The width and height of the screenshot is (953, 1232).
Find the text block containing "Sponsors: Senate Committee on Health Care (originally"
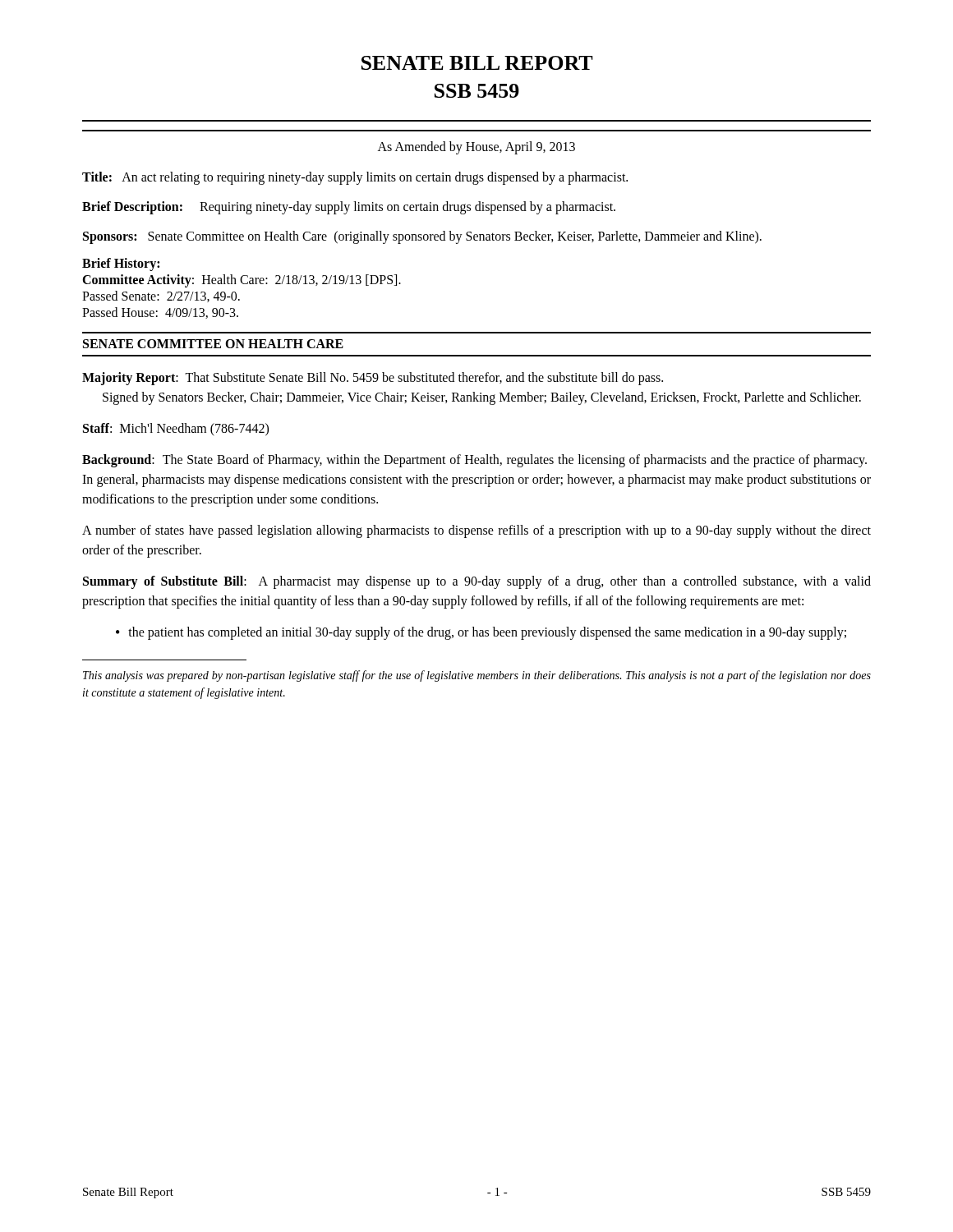click(x=476, y=236)
